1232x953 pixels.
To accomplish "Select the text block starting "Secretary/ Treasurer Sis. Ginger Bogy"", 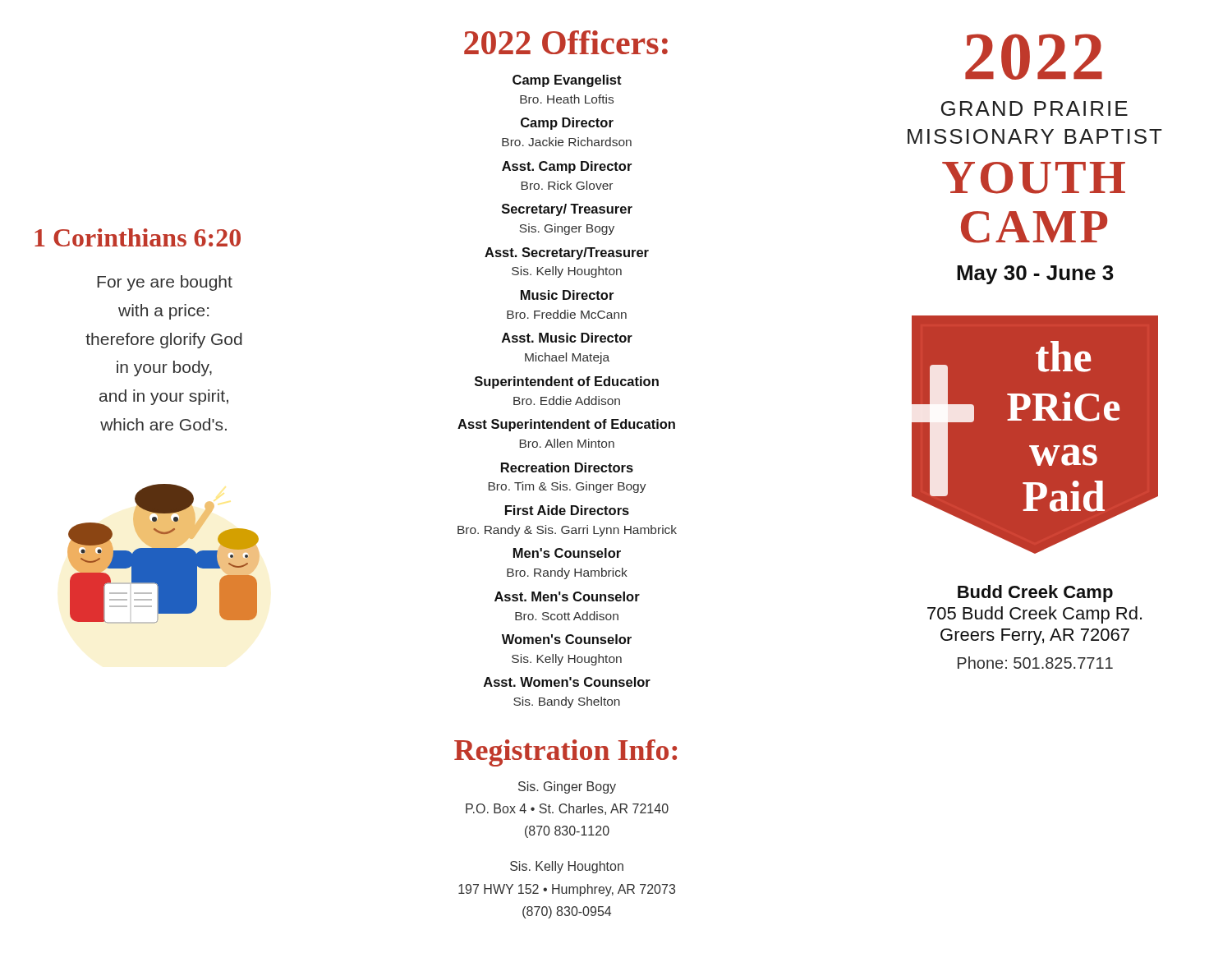I will tap(567, 219).
